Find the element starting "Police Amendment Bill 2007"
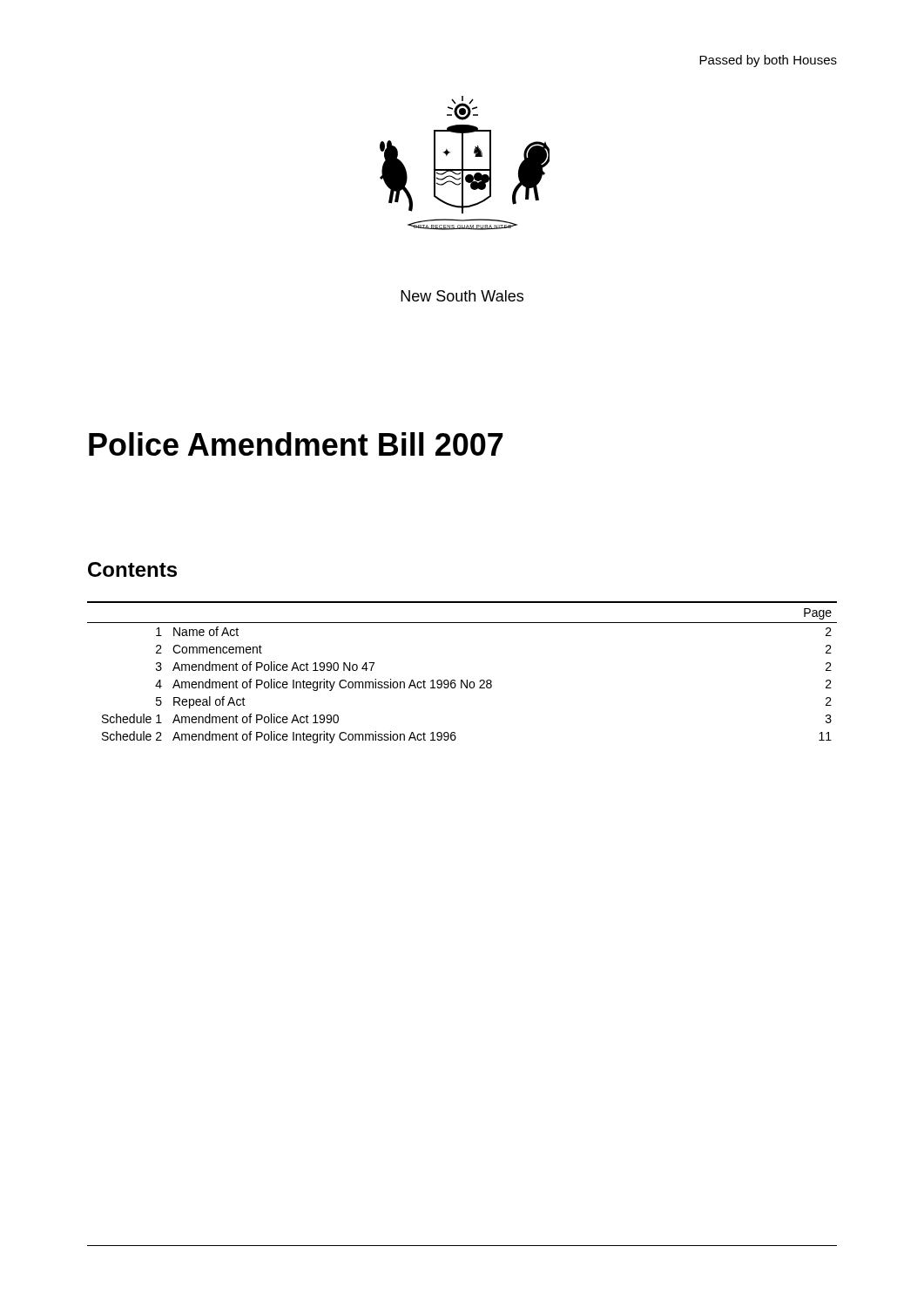924x1307 pixels. (x=296, y=445)
